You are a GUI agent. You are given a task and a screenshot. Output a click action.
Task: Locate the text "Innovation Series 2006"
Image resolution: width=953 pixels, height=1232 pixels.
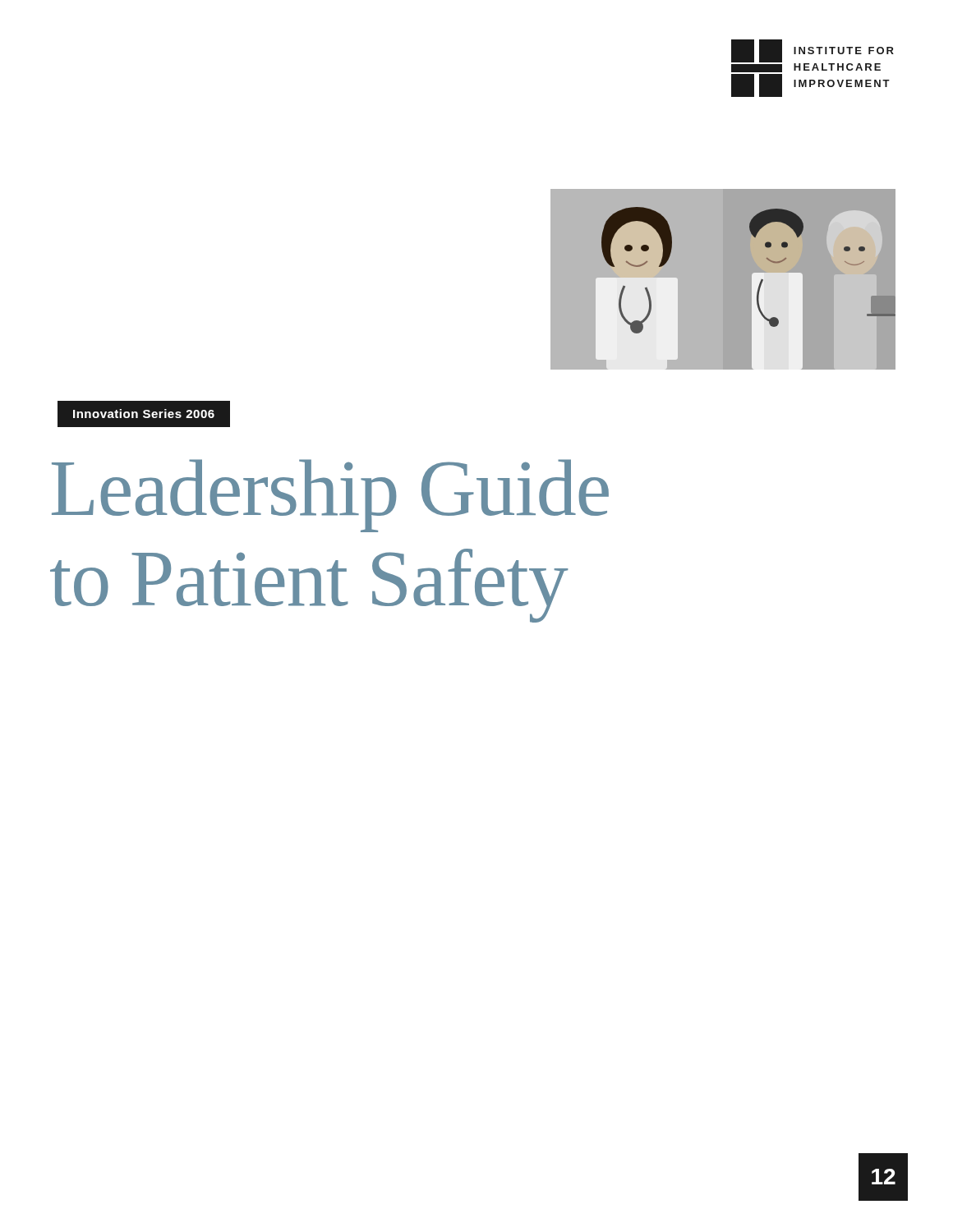144,414
